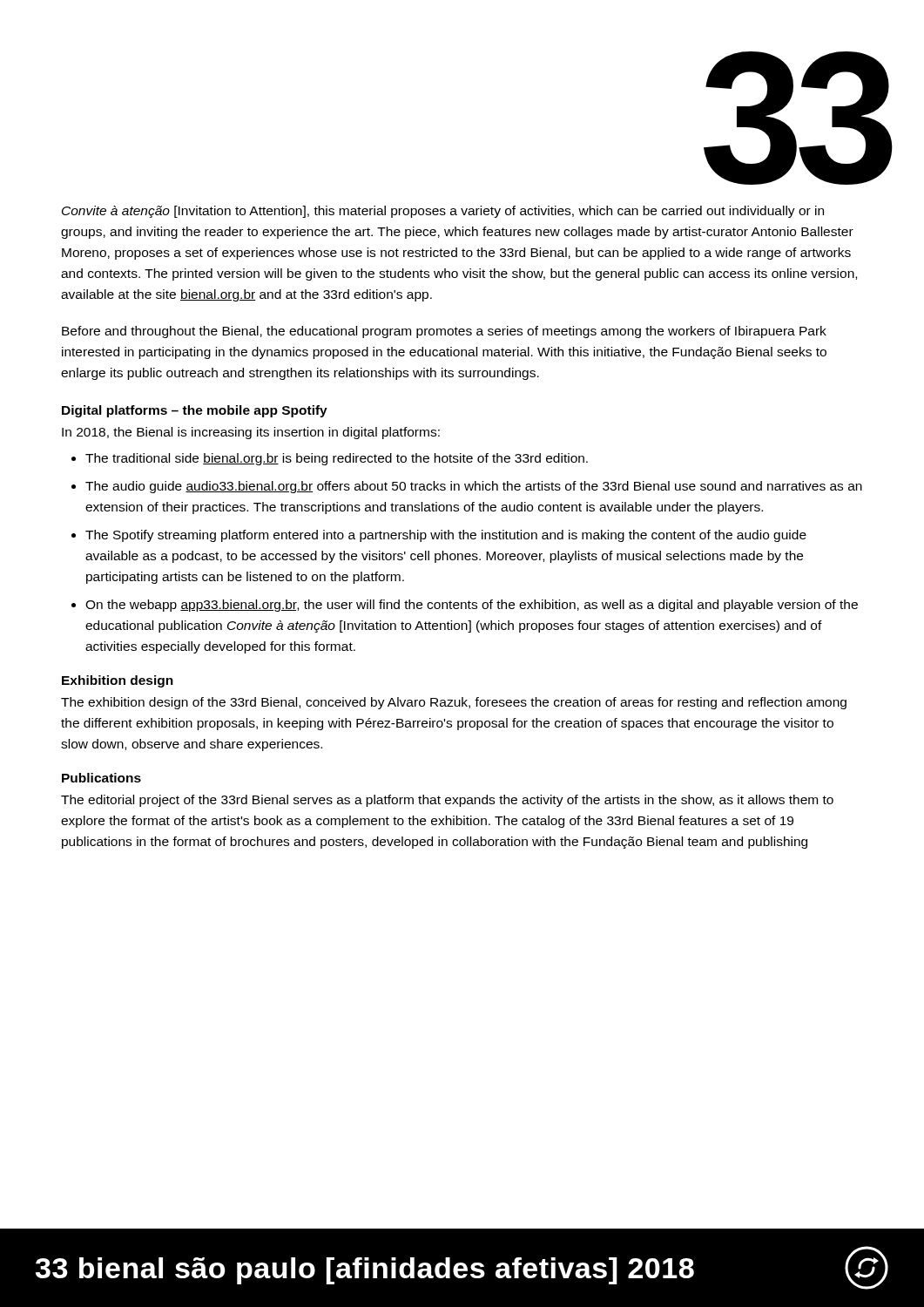Locate the block of text that opens with "The editorial project of the"
924x1307 pixels.
447,821
